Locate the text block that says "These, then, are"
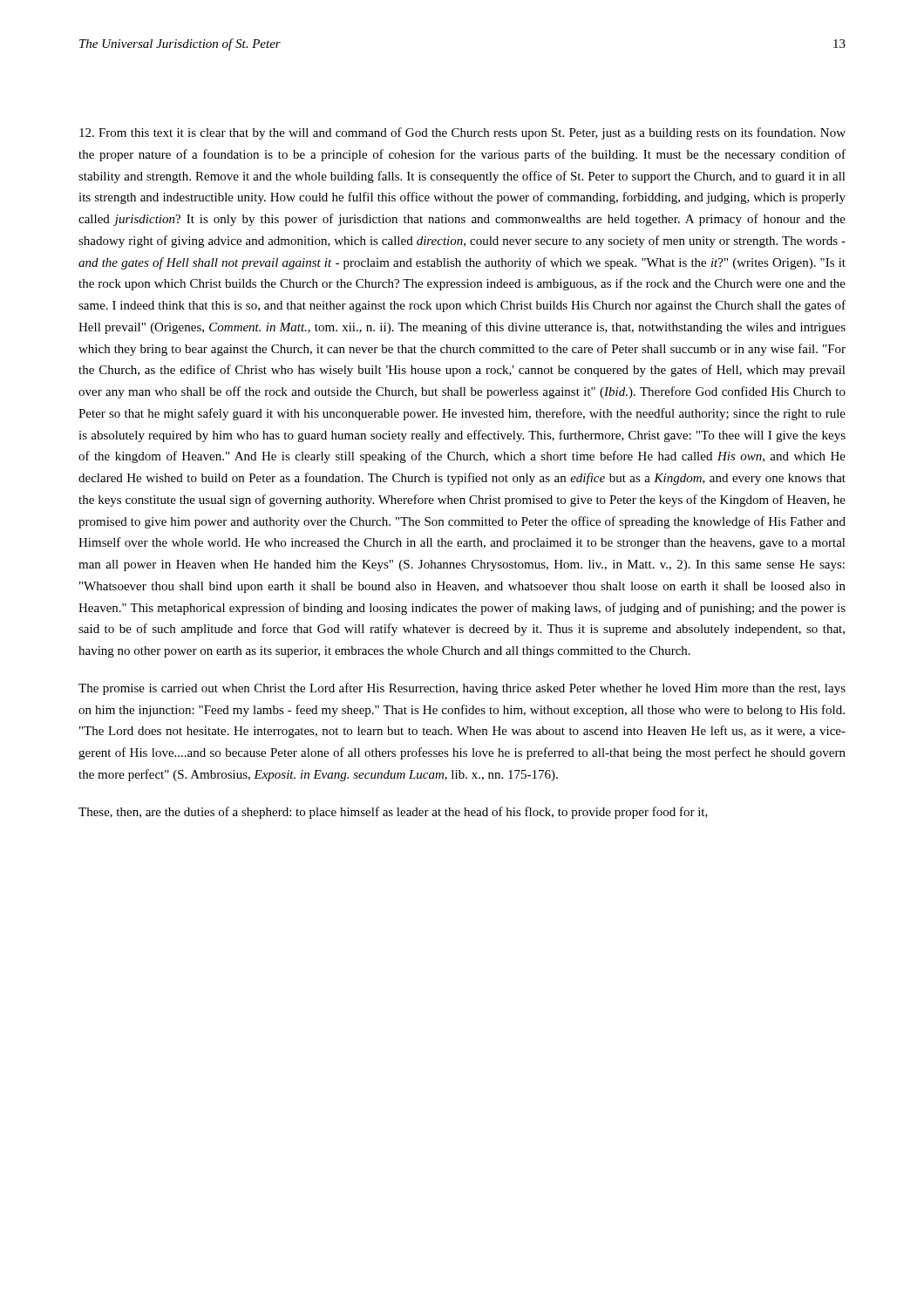 click(393, 811)
